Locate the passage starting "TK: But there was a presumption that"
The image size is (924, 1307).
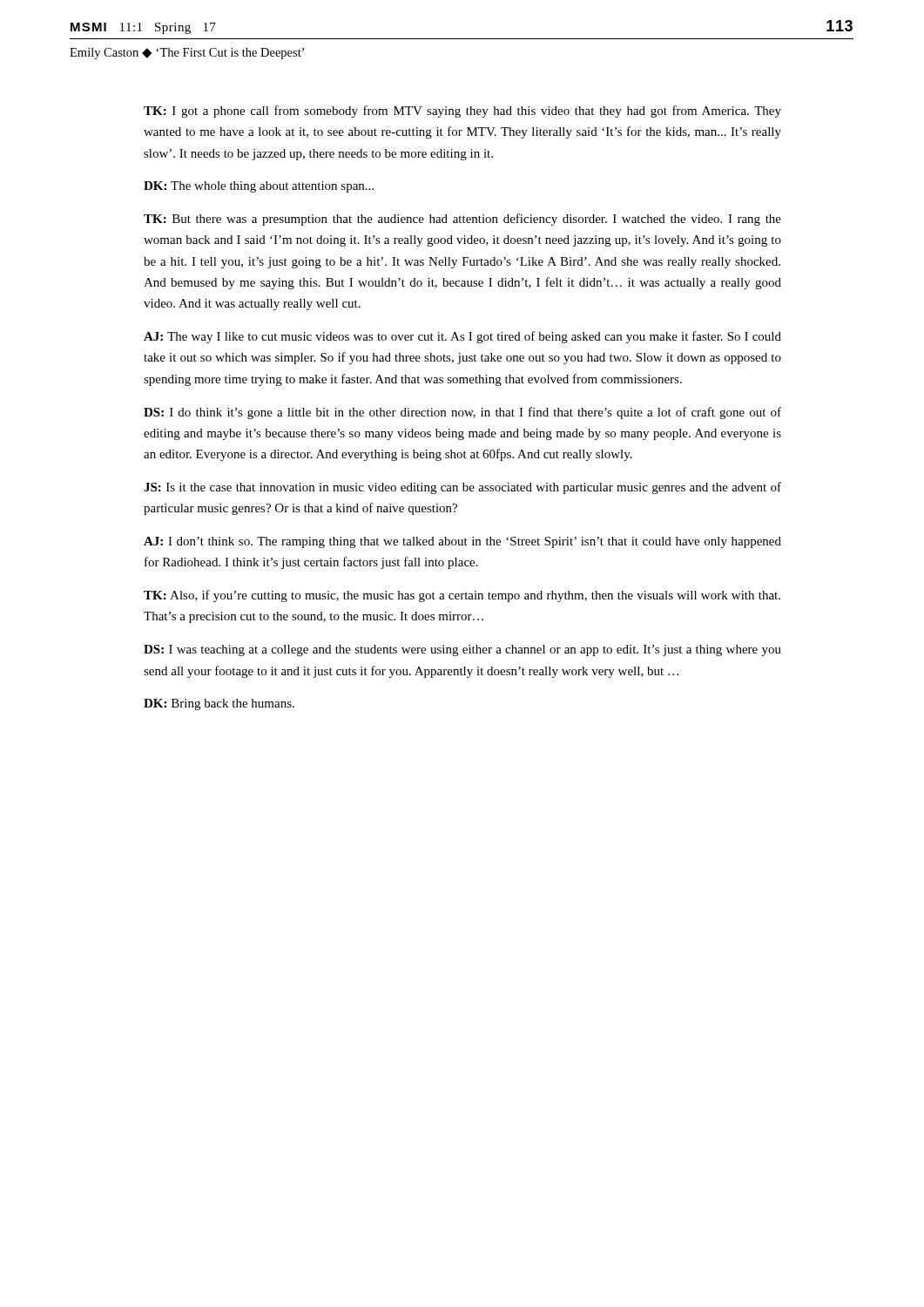[462, 261]
